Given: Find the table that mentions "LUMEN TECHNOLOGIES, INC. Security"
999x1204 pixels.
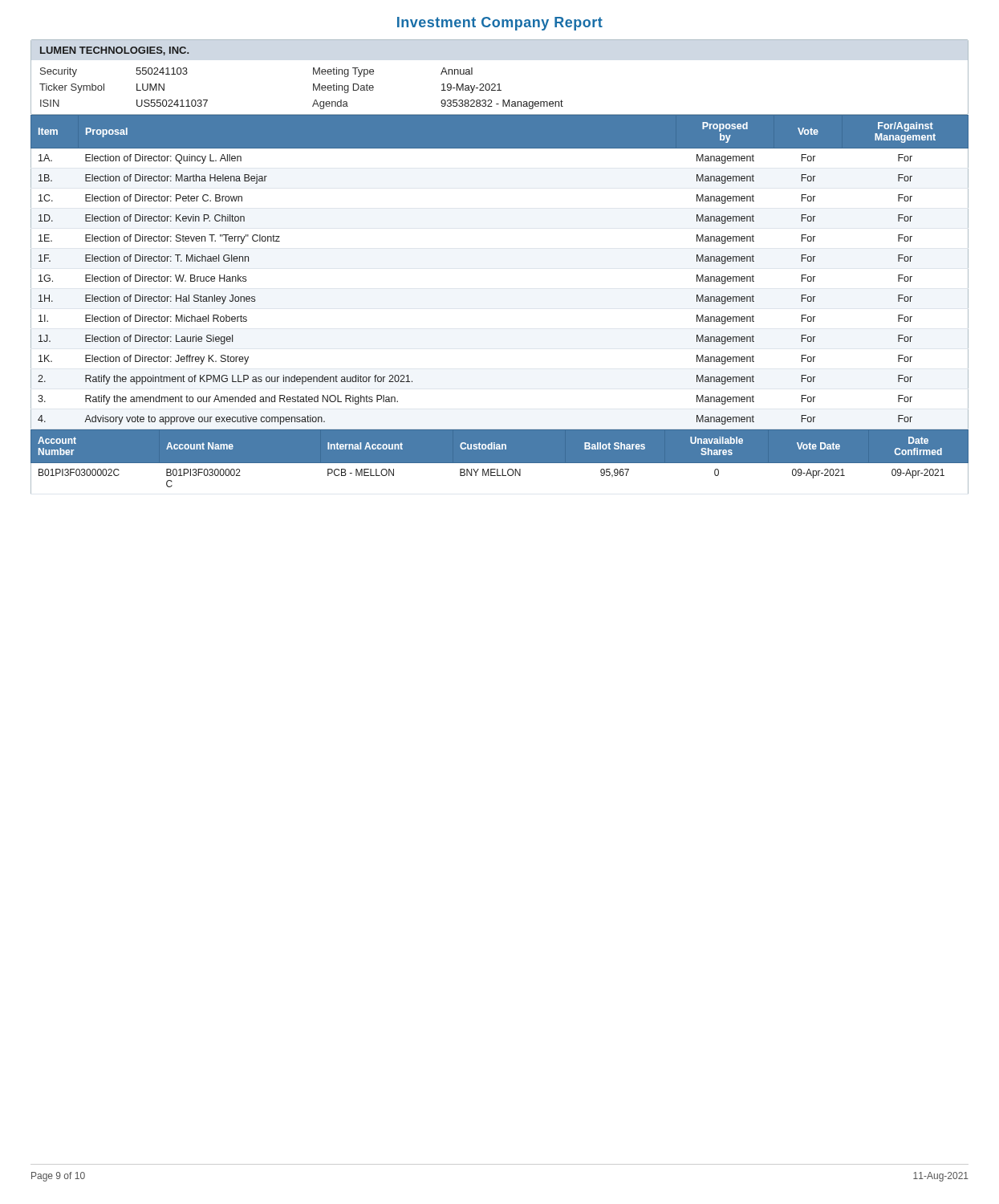Looking at the screenshot, I should (x=500, y=77).
